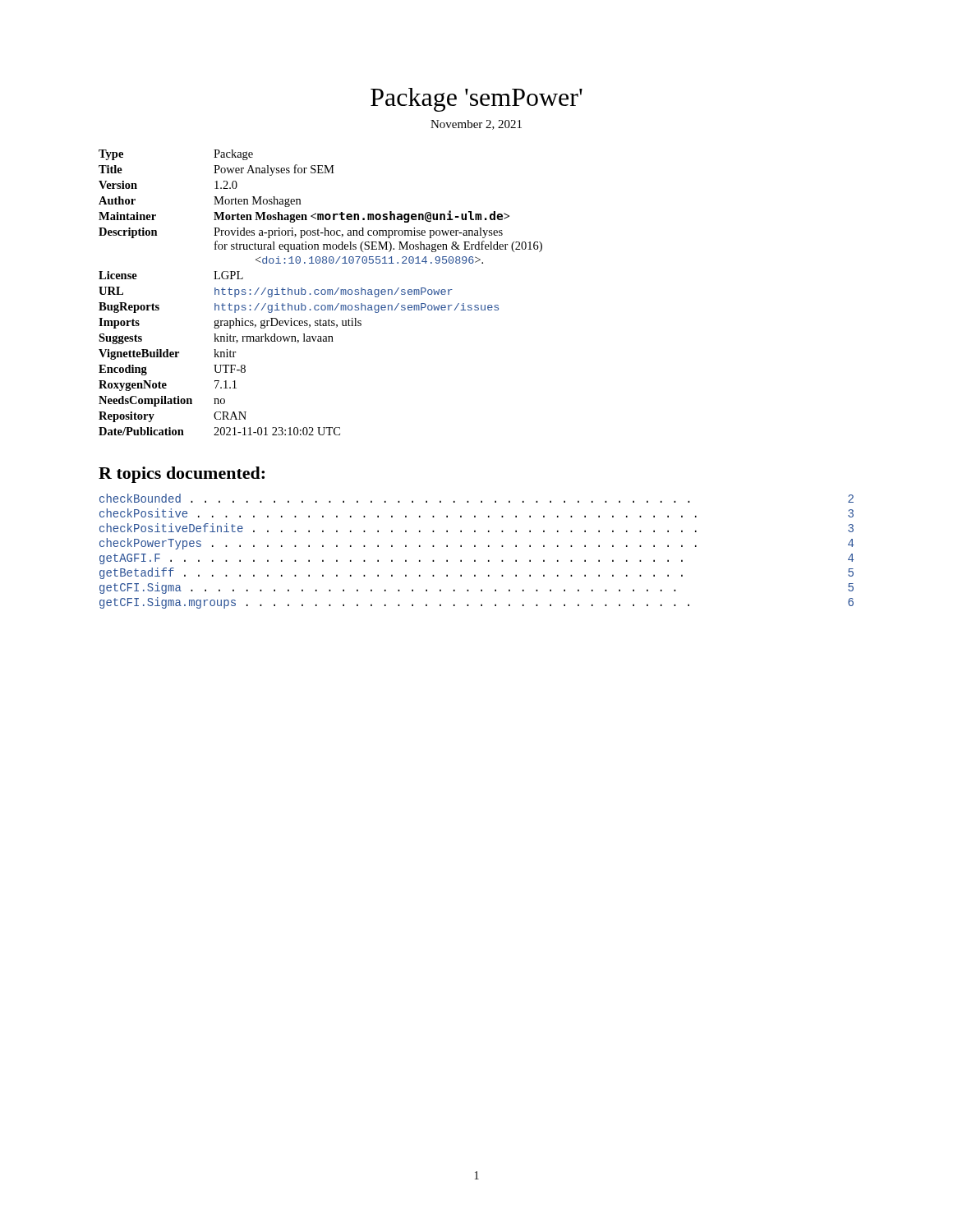The width and height of the screenshot is (953, 1232).
Task: Select the title that says "Package 'semPower'"
Action: (476, 97)
